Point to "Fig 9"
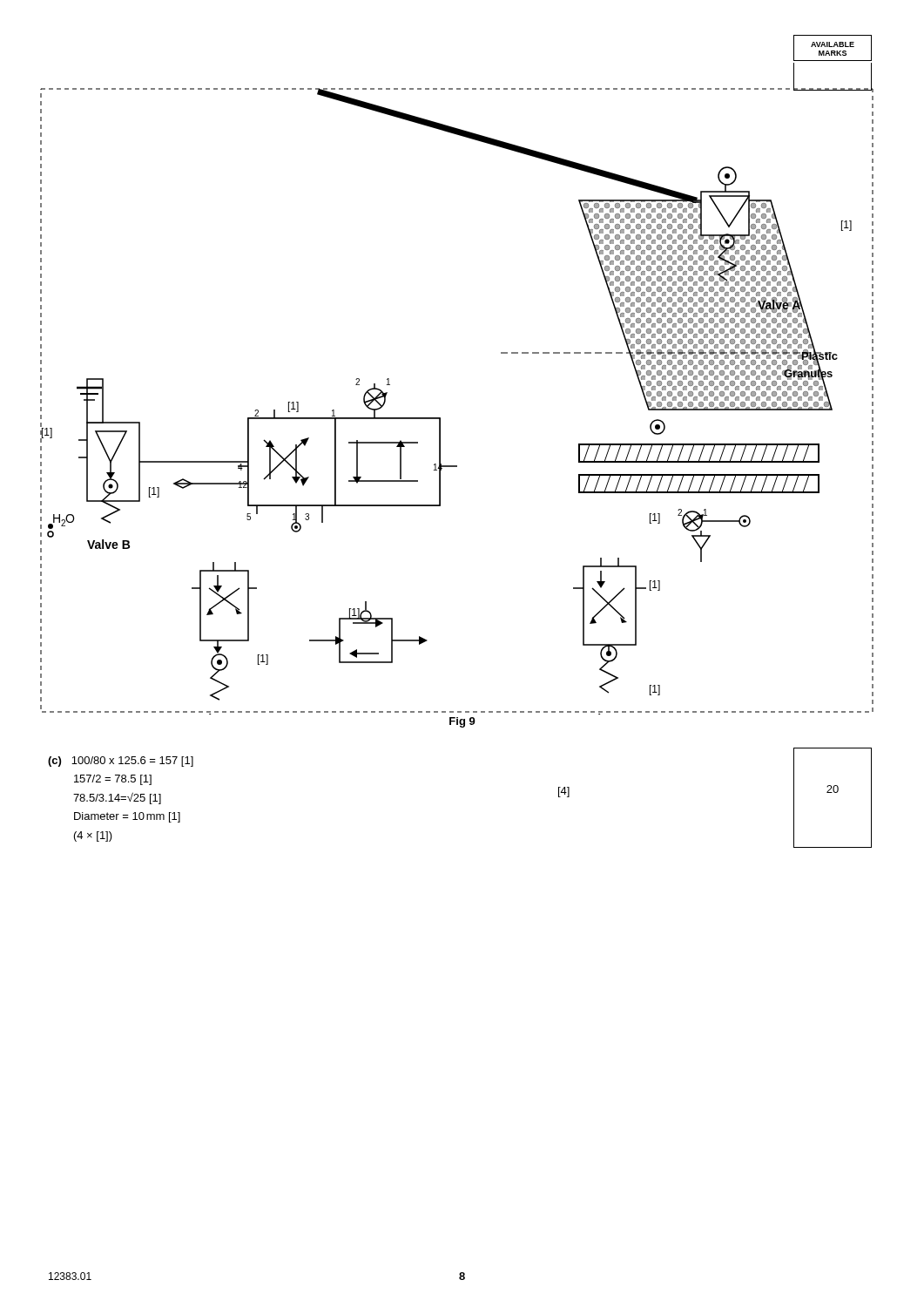The height and width of the screenshot is (1307, 924). point(462,721)
